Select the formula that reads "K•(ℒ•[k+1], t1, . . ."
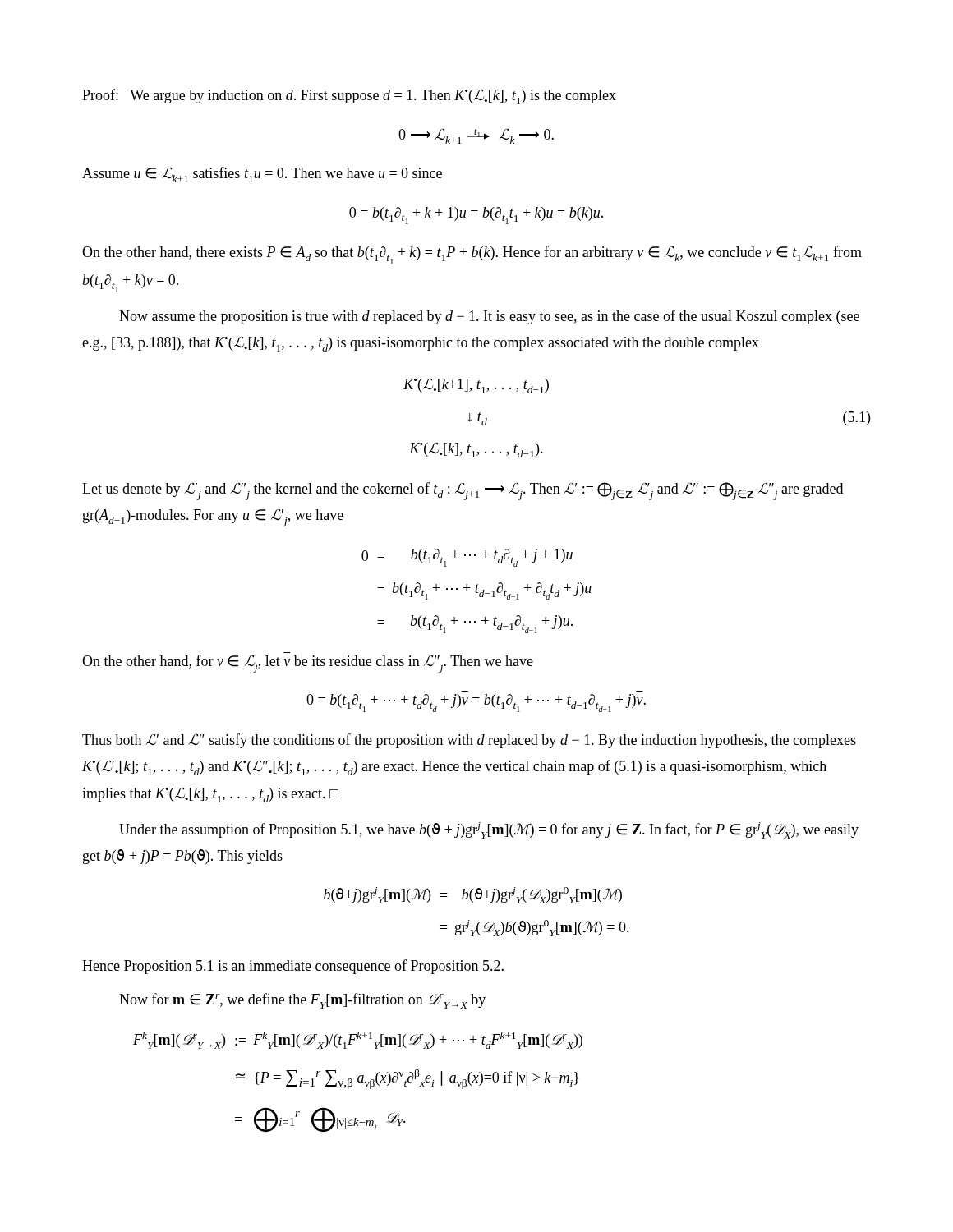 [476, 417]
